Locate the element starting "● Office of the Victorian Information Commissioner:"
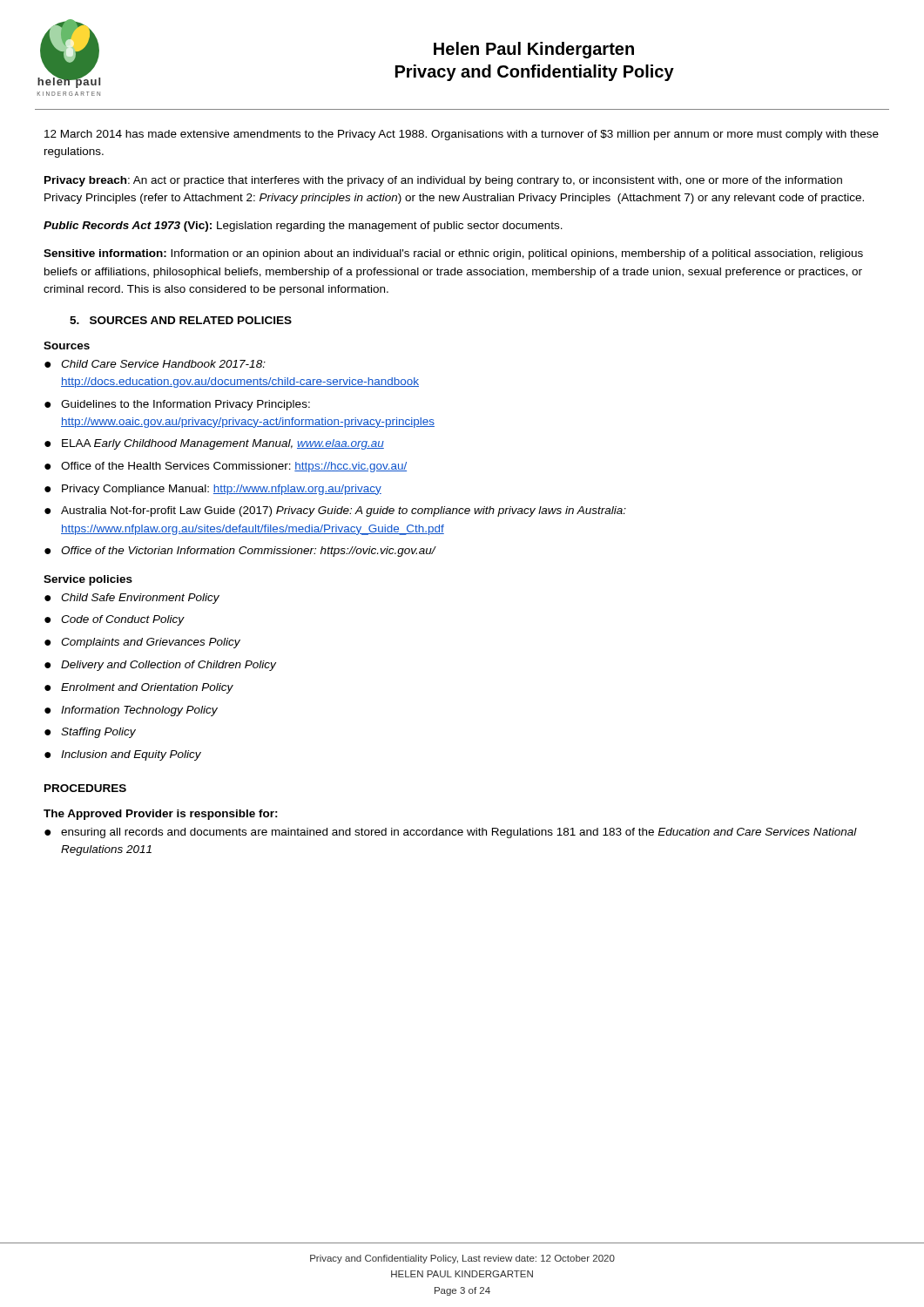The height and width of the screenshot is (1307, 924). coord(240,552)
